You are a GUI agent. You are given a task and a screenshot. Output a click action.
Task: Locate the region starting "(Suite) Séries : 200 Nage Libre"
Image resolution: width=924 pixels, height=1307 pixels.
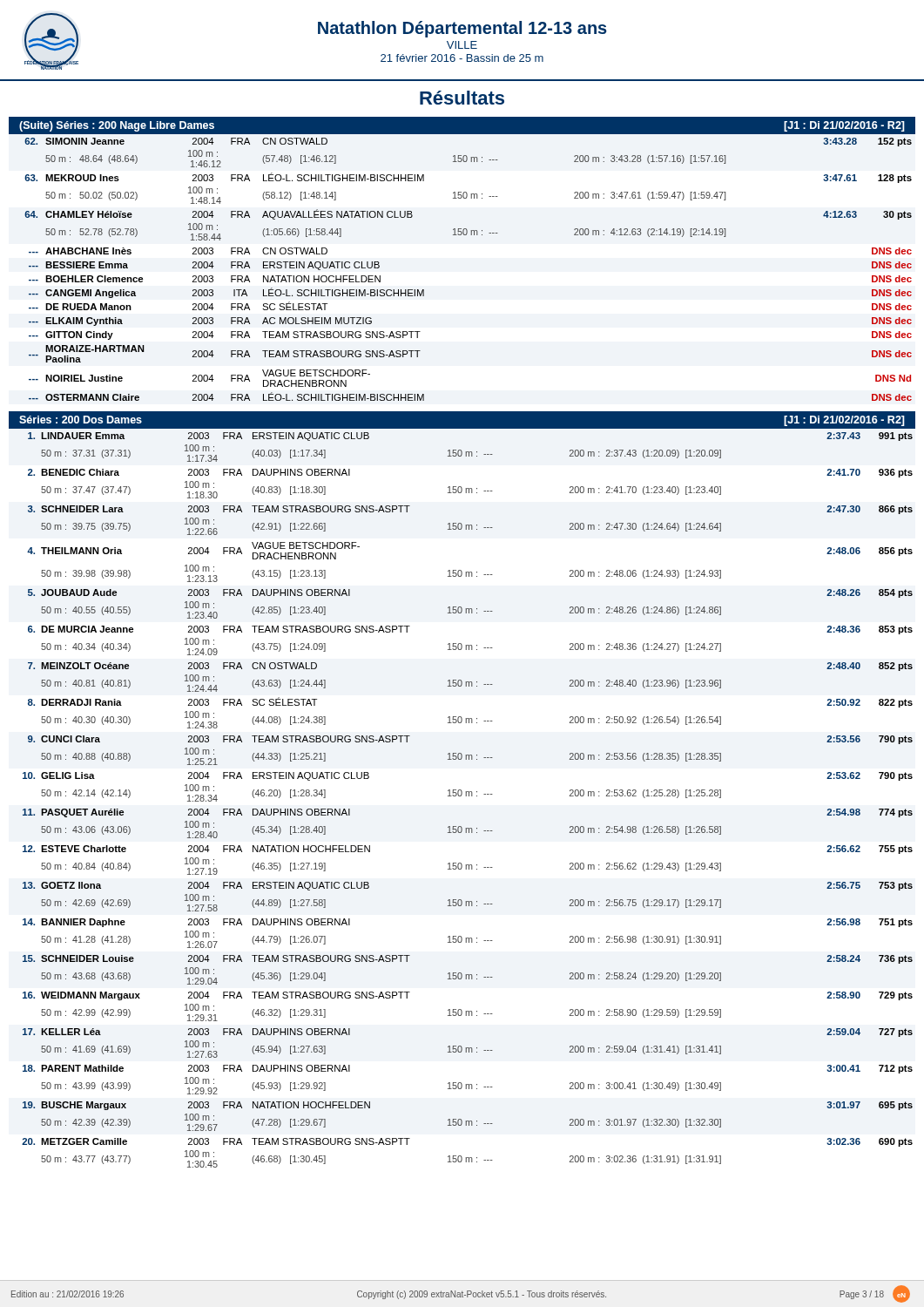click(462, 125)
